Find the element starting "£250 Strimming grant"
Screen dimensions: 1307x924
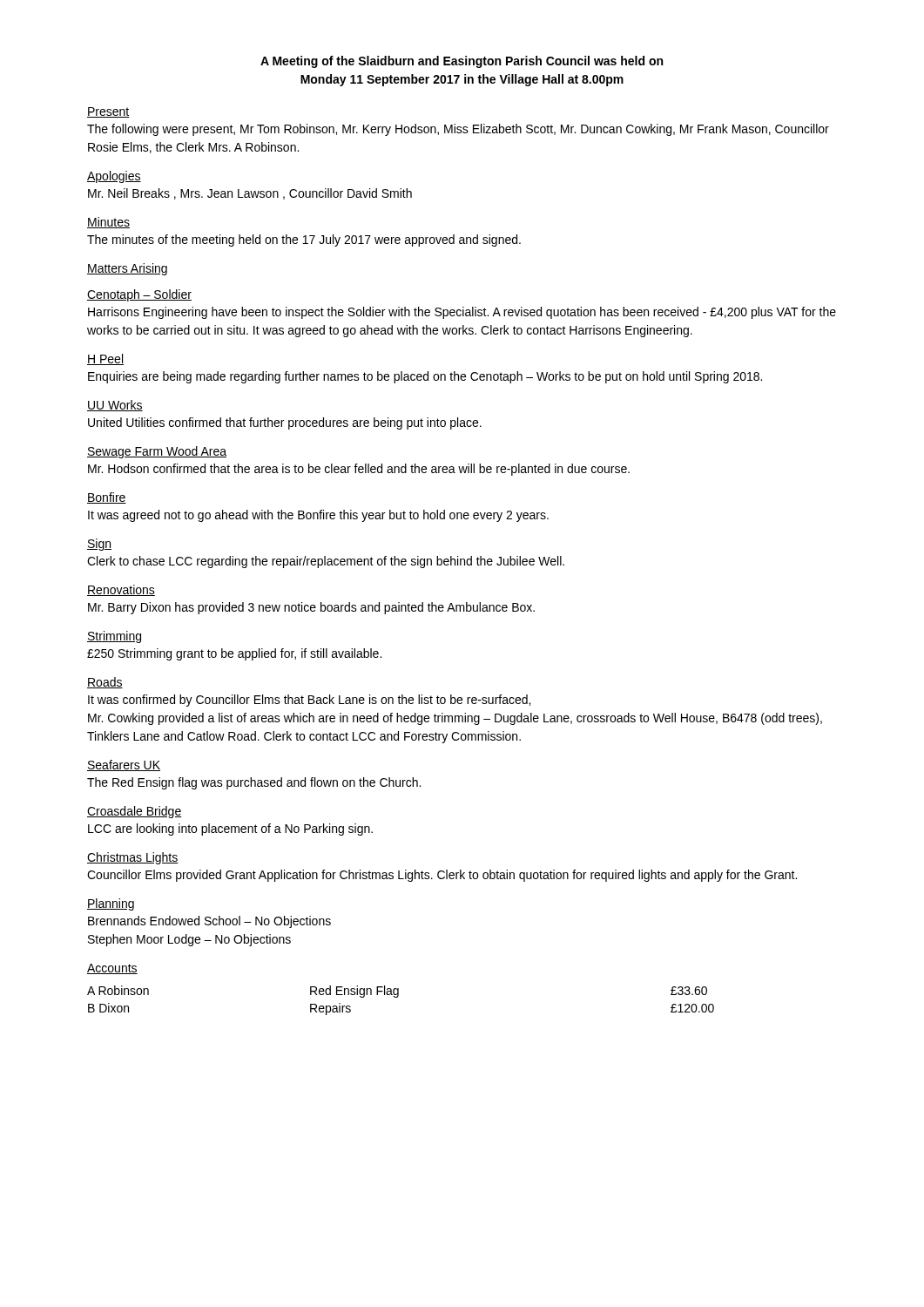pos(235,654)
